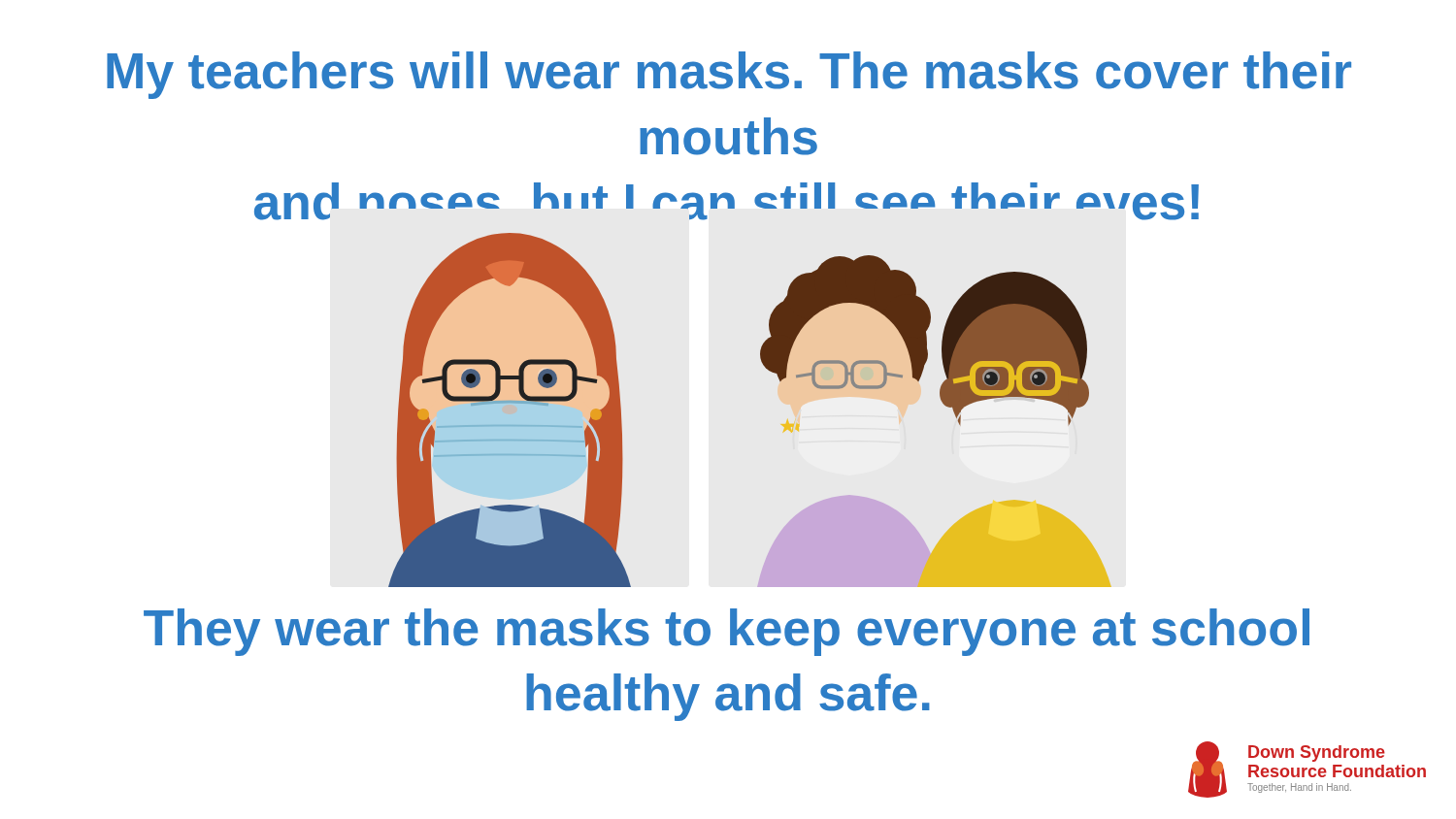Find the region starting "They wear the masks to keep"
1456x819 pixels.
click(728, 660)
